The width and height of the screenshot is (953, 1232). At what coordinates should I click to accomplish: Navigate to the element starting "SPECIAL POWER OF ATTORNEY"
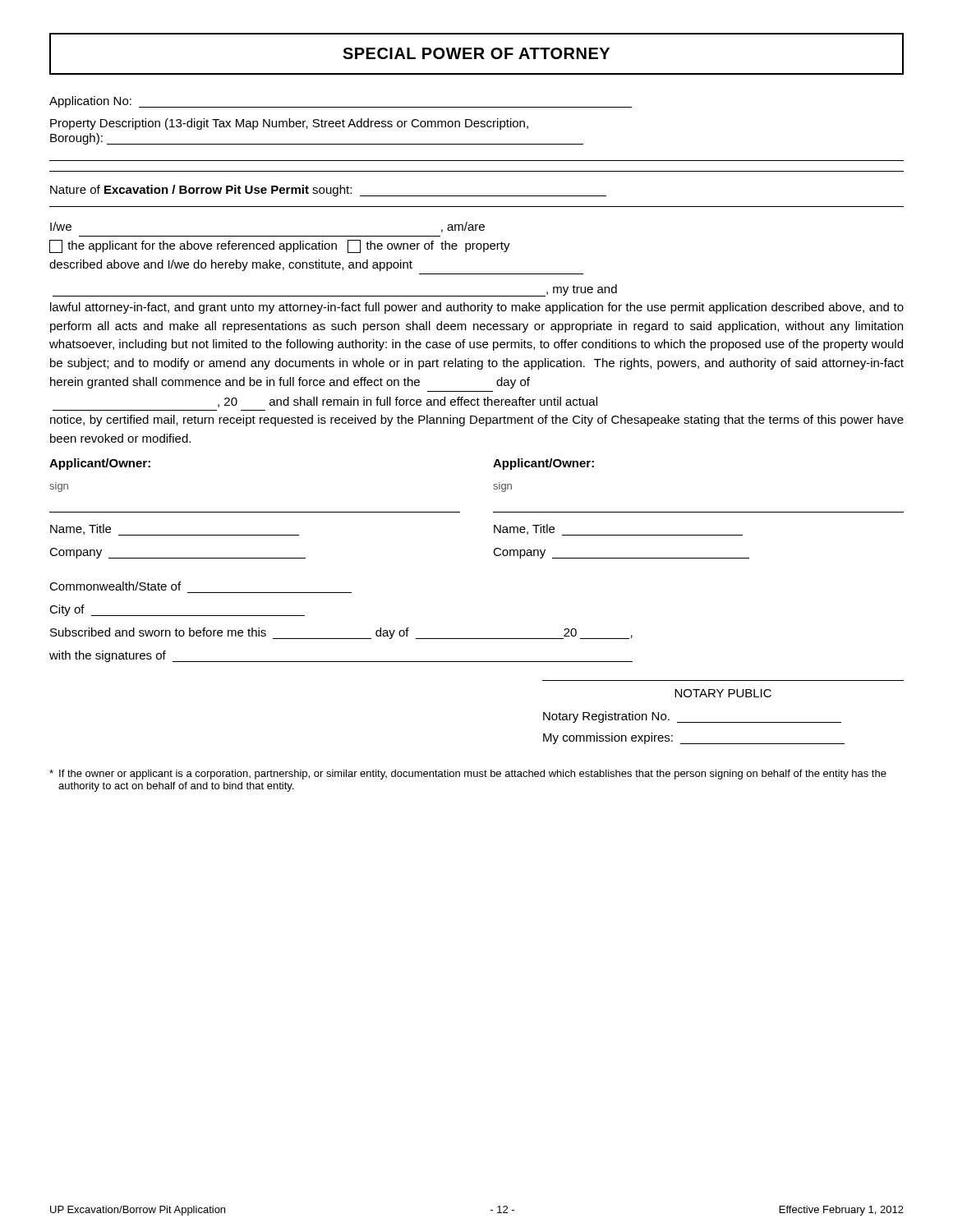coord(476,53)
